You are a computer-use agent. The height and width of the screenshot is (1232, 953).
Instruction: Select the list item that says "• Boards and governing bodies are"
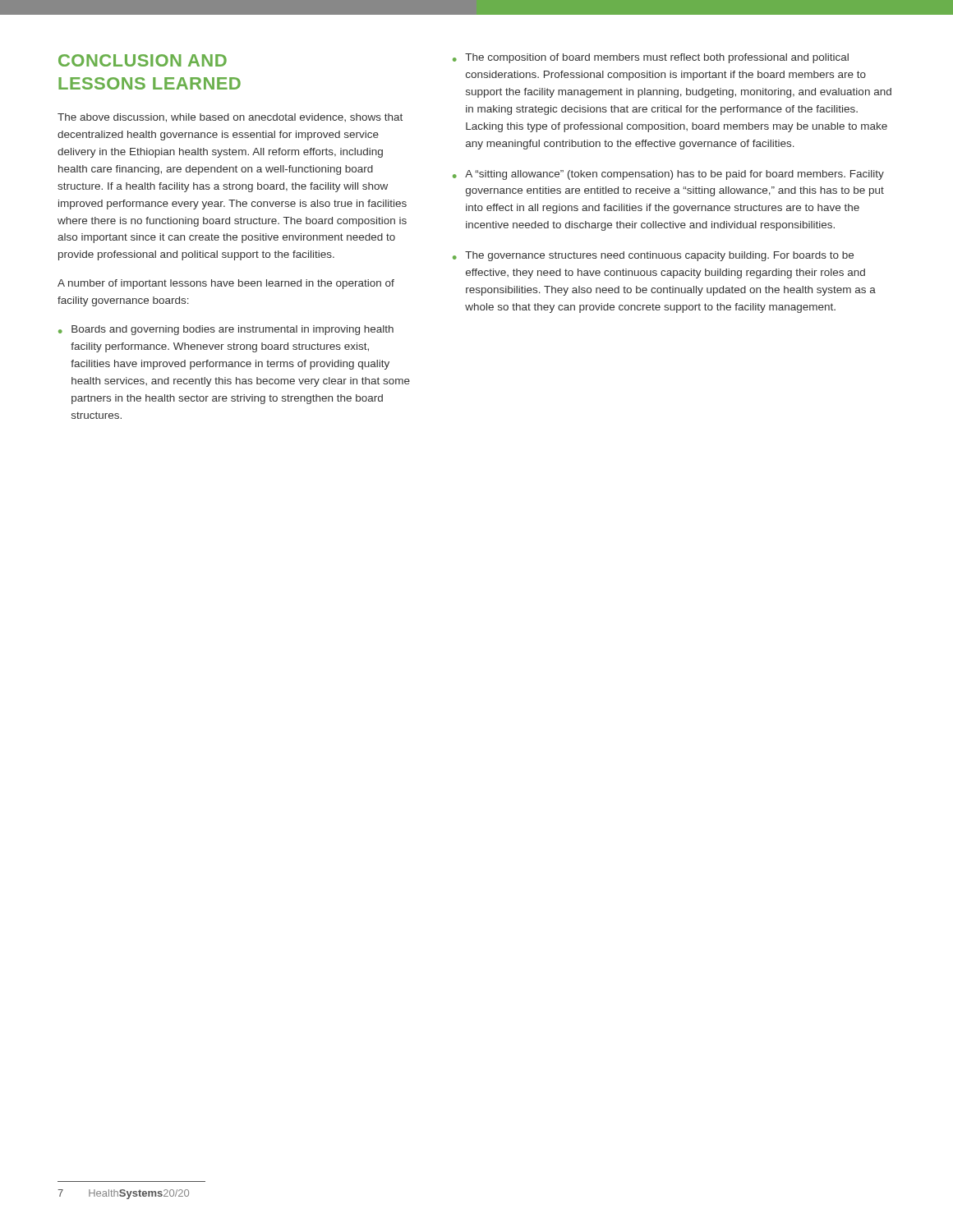coord(234,373)
